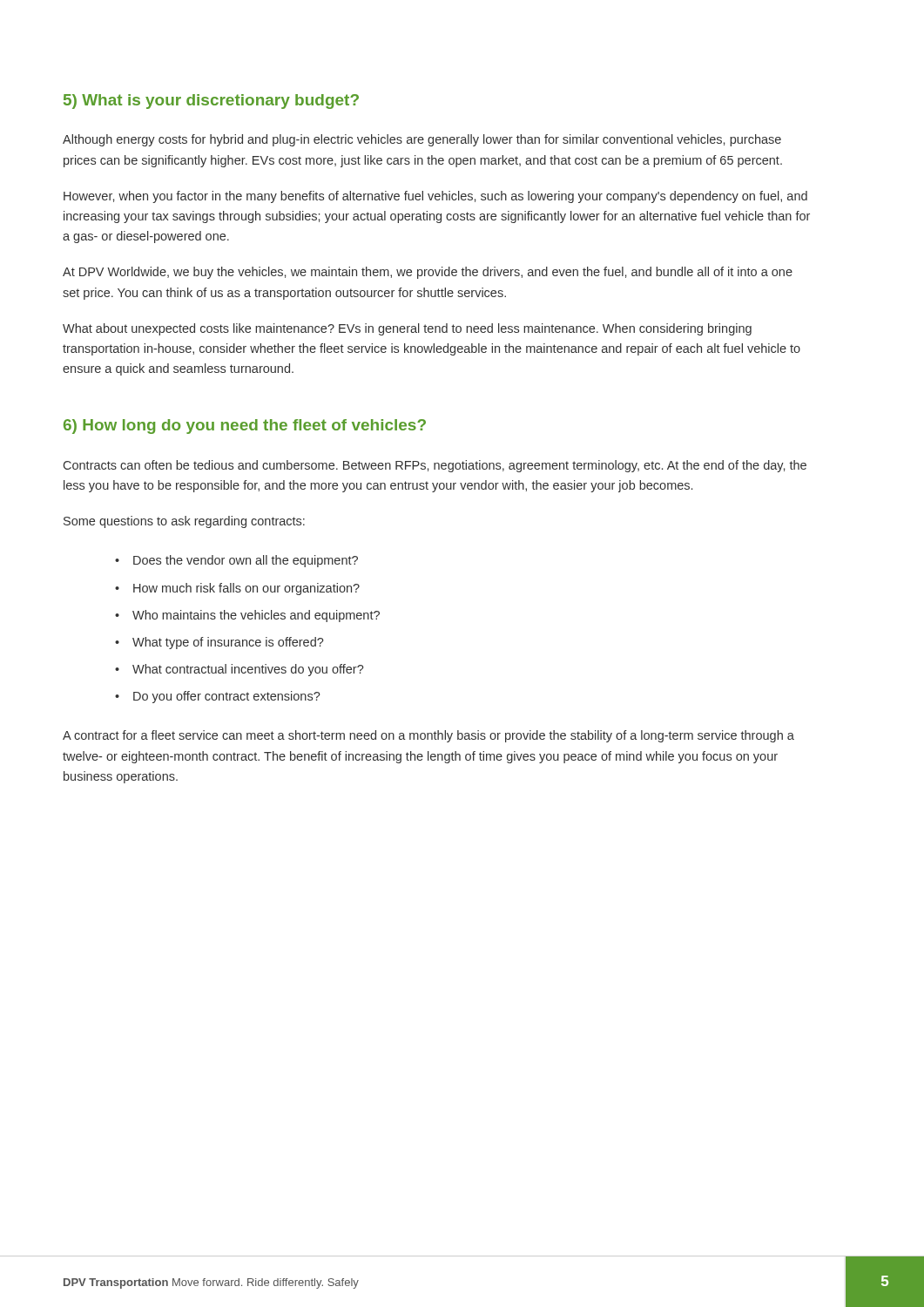
Task: Find the list item that says "What contractual incentives do you offer?"
Action: coord(248,669)
